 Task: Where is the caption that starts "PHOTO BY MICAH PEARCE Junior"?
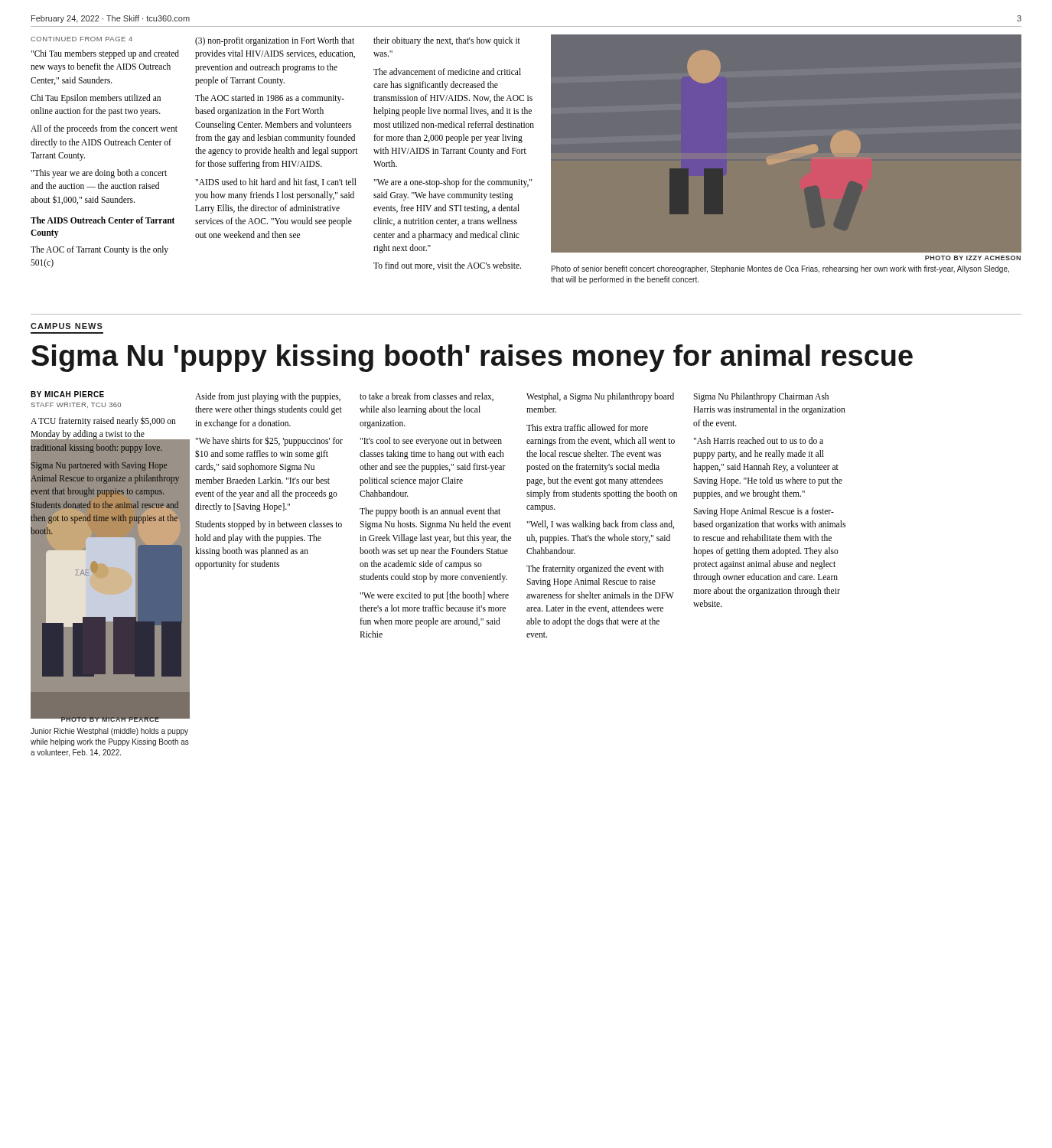(110, 737)
